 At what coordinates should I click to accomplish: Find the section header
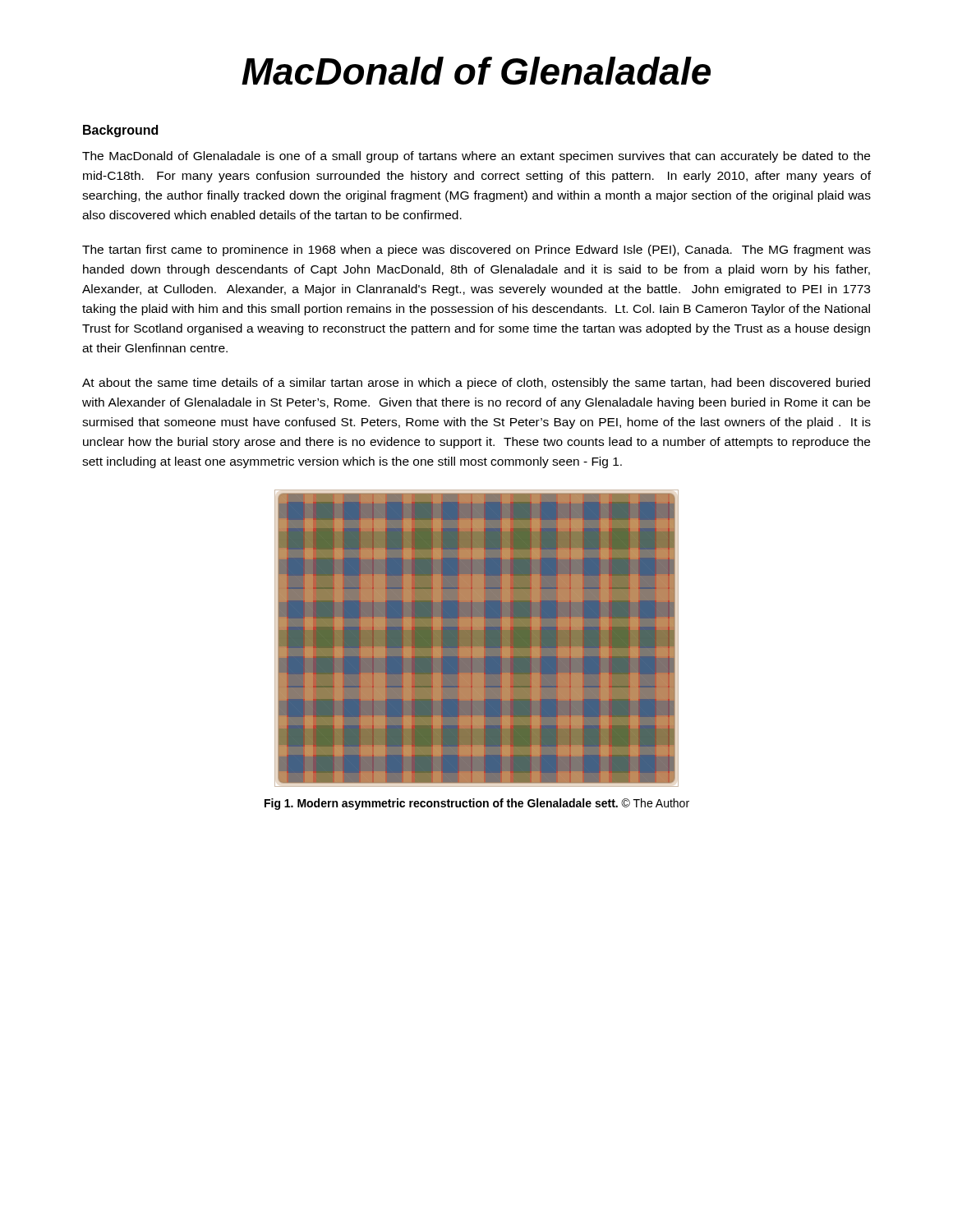click(x=476, y=131)
